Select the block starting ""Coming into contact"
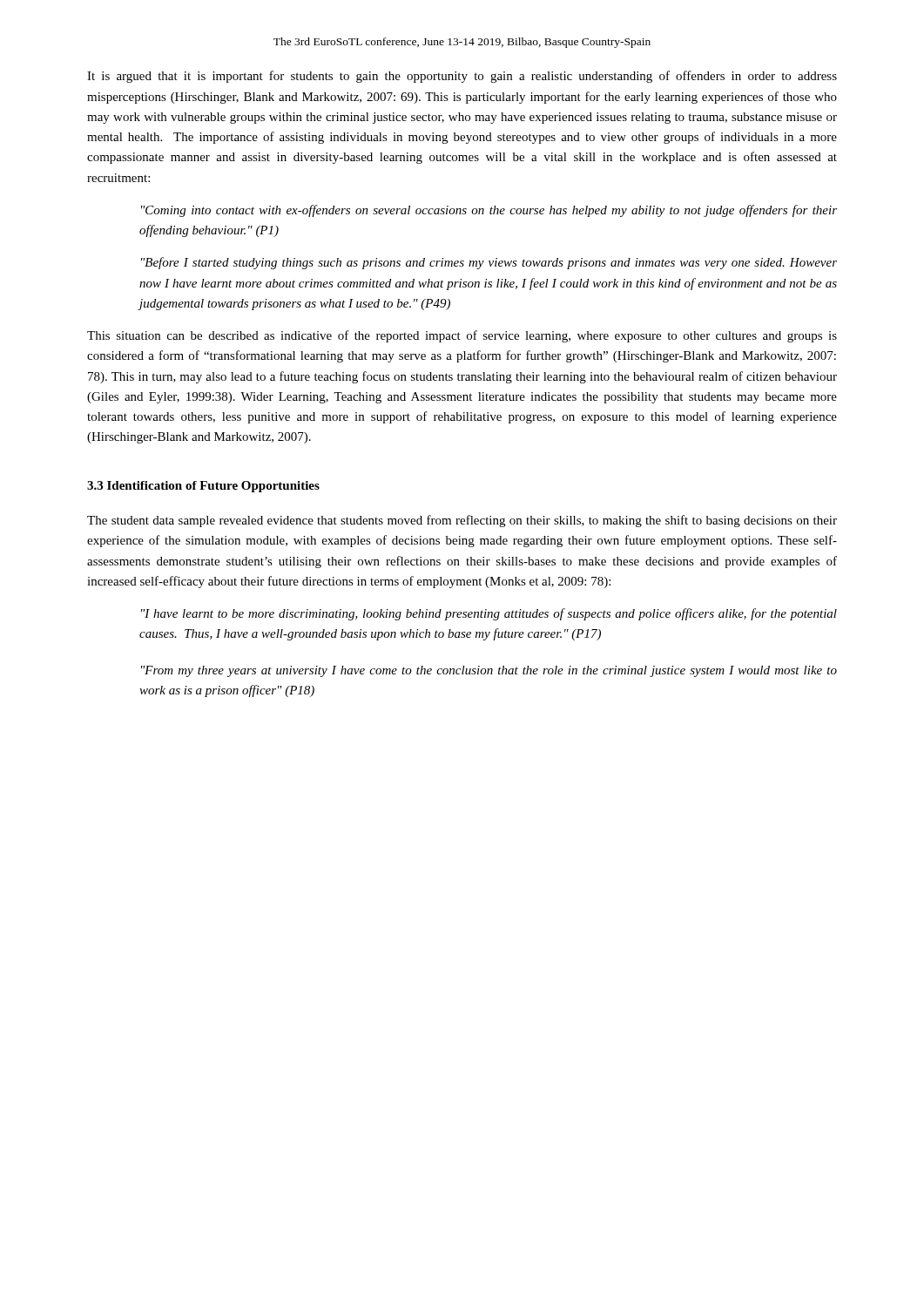Viewport: 924px width, 1307px height. [488, 220]
